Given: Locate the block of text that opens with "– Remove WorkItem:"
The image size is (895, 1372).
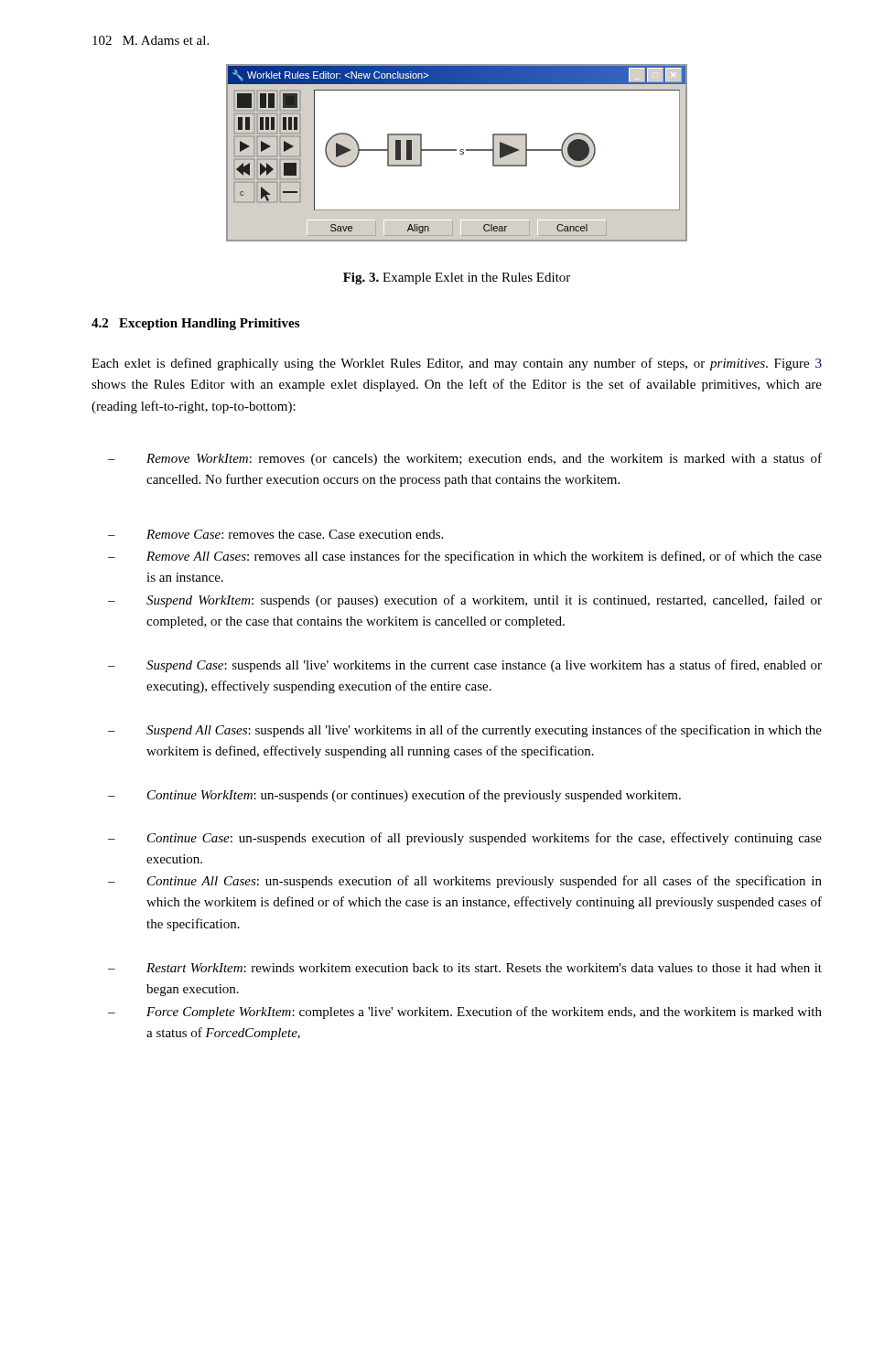Looking at the screenshot, I should point(457,469).
